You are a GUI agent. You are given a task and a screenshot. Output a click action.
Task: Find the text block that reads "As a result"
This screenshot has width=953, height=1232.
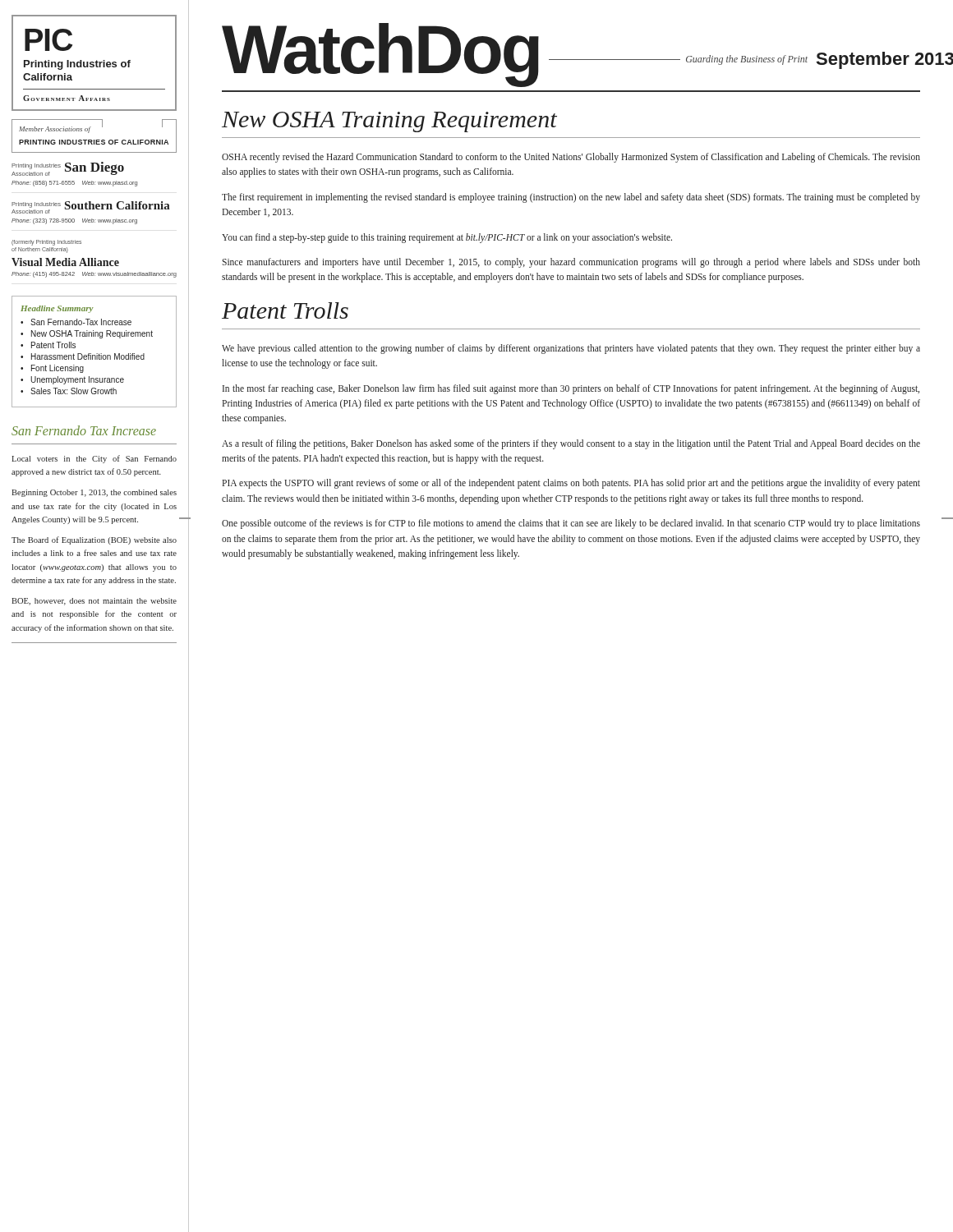click(x=571, y=451)
